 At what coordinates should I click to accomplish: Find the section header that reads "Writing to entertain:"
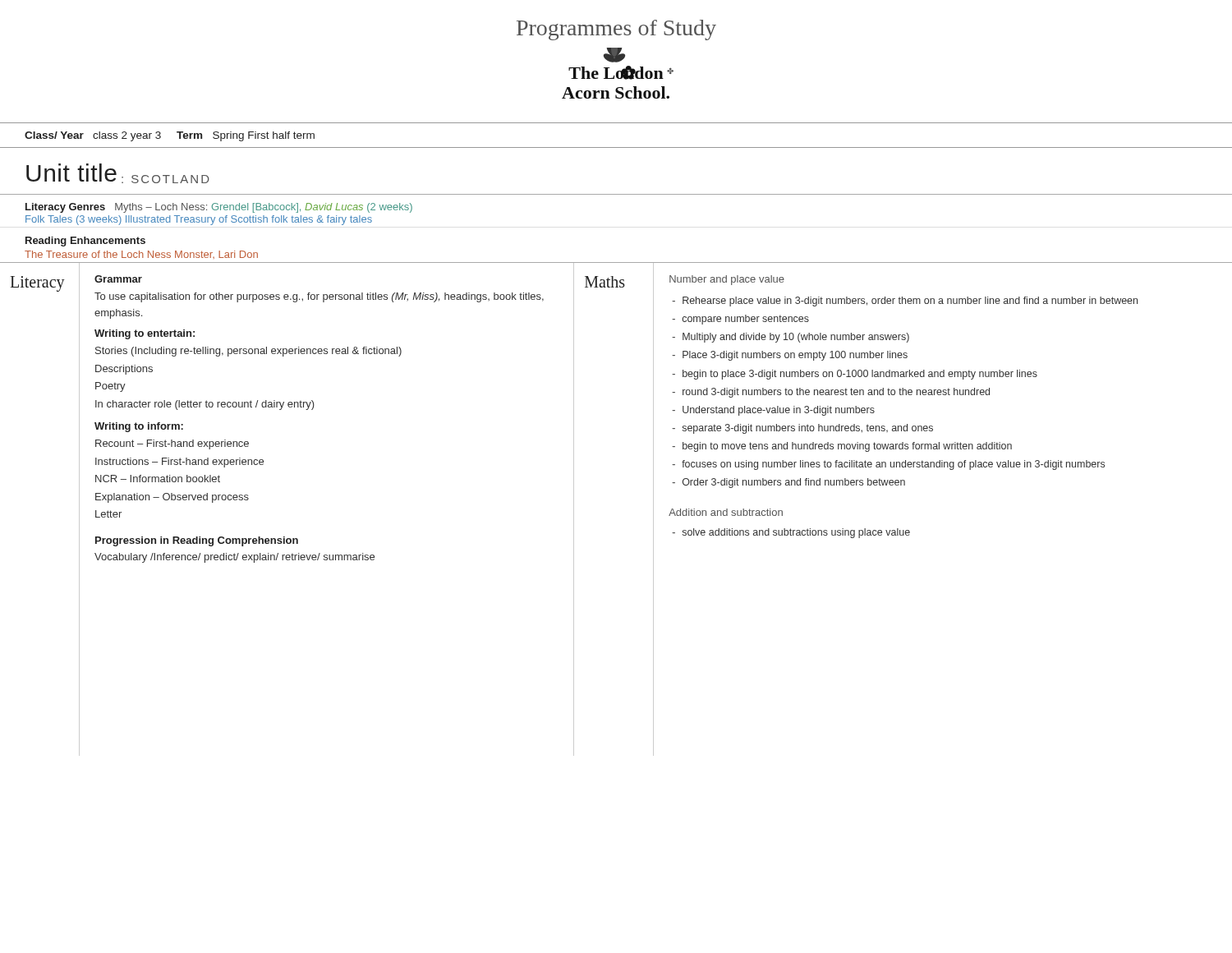(145, 333)
